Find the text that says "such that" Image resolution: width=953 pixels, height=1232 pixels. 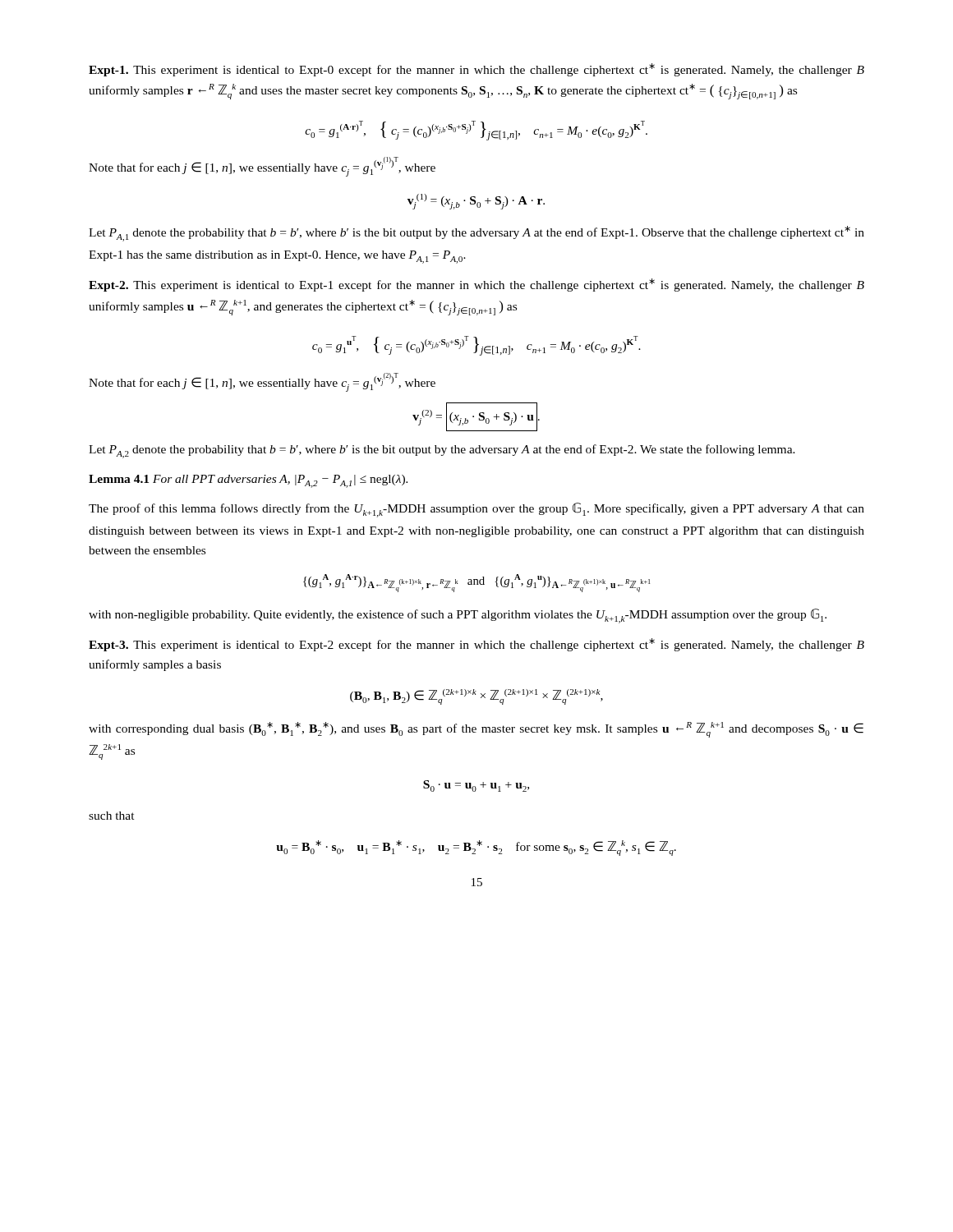pyautogui.click(x=112, y=816)
